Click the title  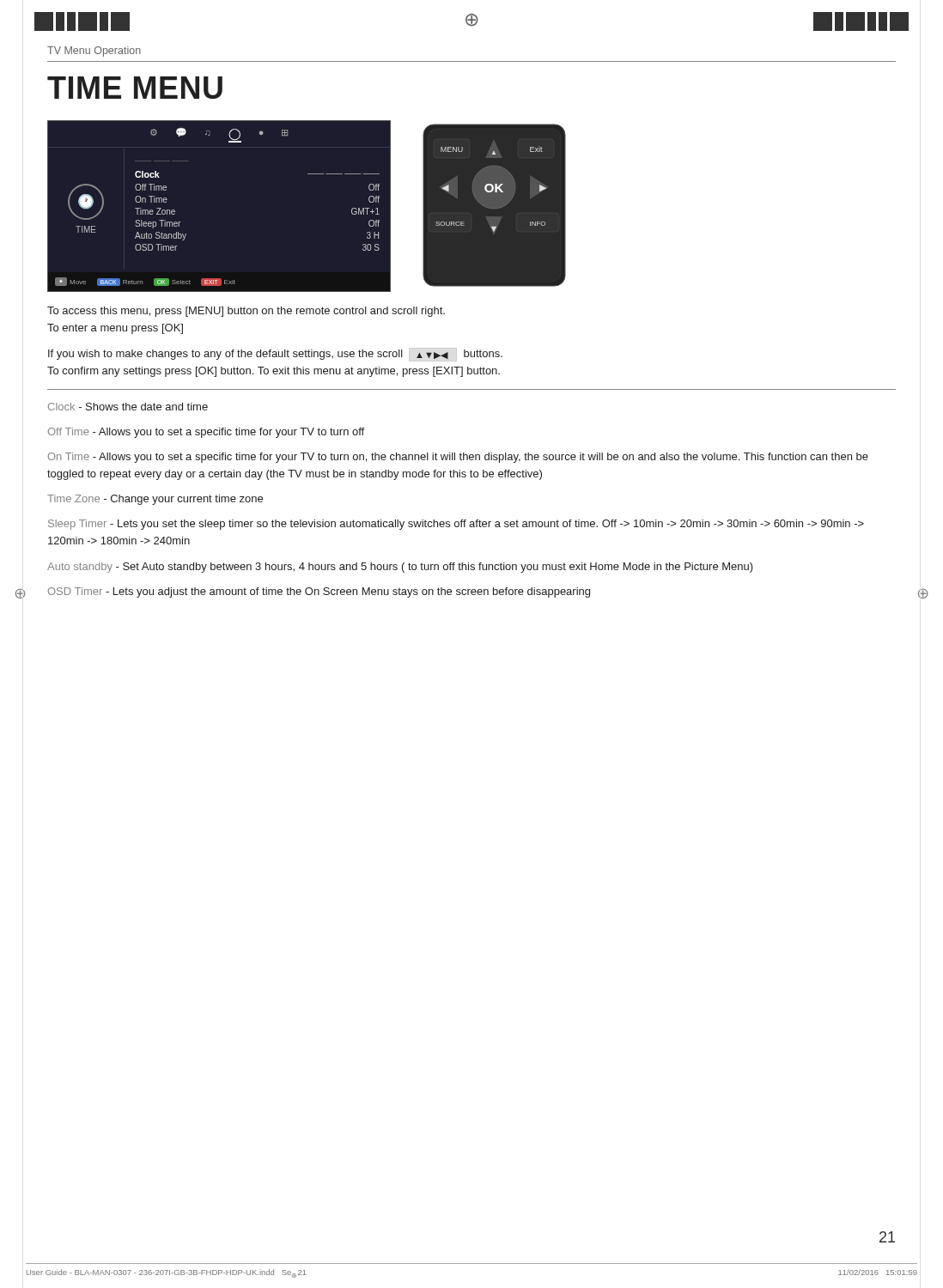(x=136, y=88)
